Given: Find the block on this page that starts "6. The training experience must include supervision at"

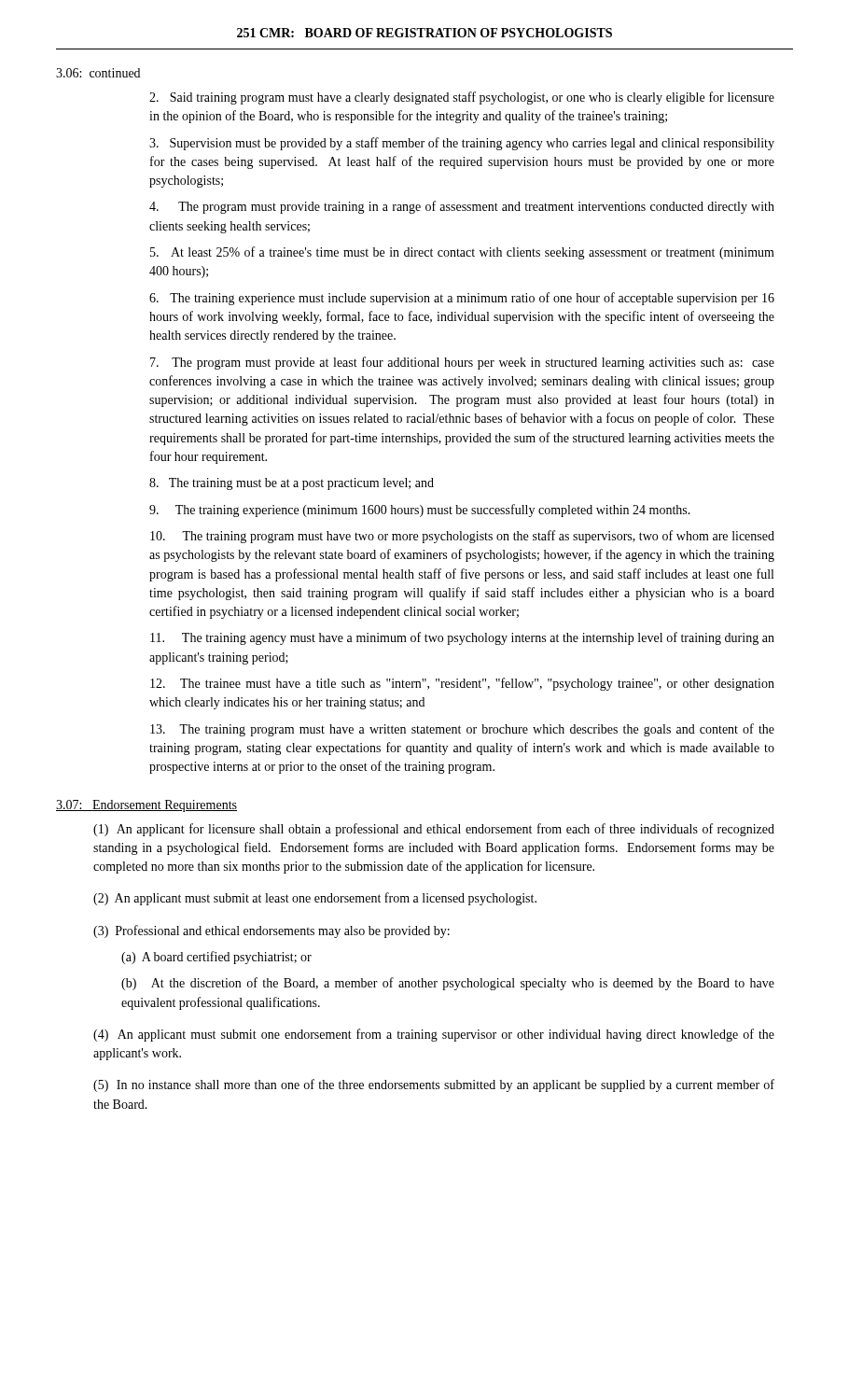Looking at the screenshot, I should (x=462, y=317).
